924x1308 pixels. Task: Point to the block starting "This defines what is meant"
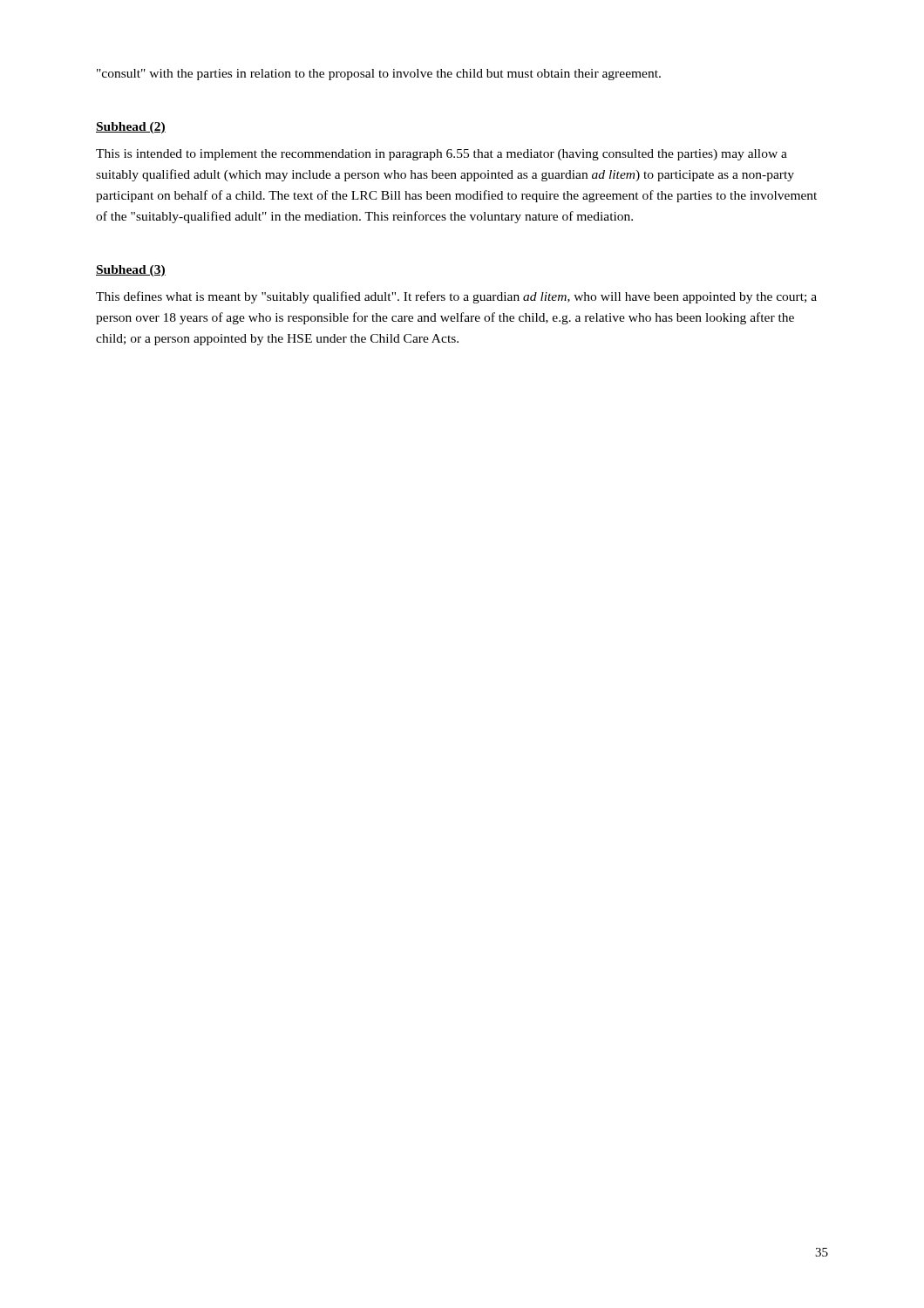pos(456,317)
